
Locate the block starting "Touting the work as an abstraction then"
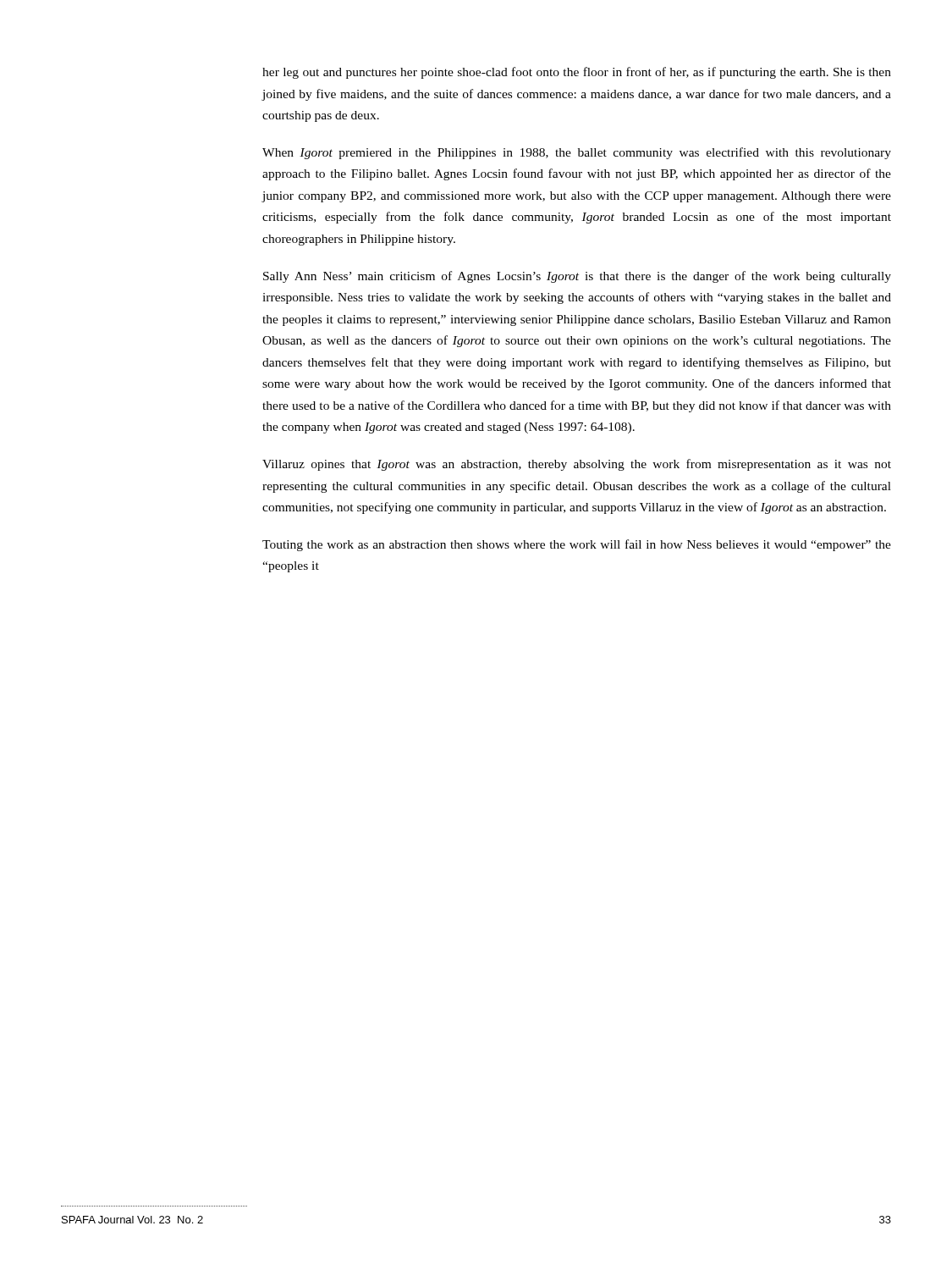pos(577,555)
